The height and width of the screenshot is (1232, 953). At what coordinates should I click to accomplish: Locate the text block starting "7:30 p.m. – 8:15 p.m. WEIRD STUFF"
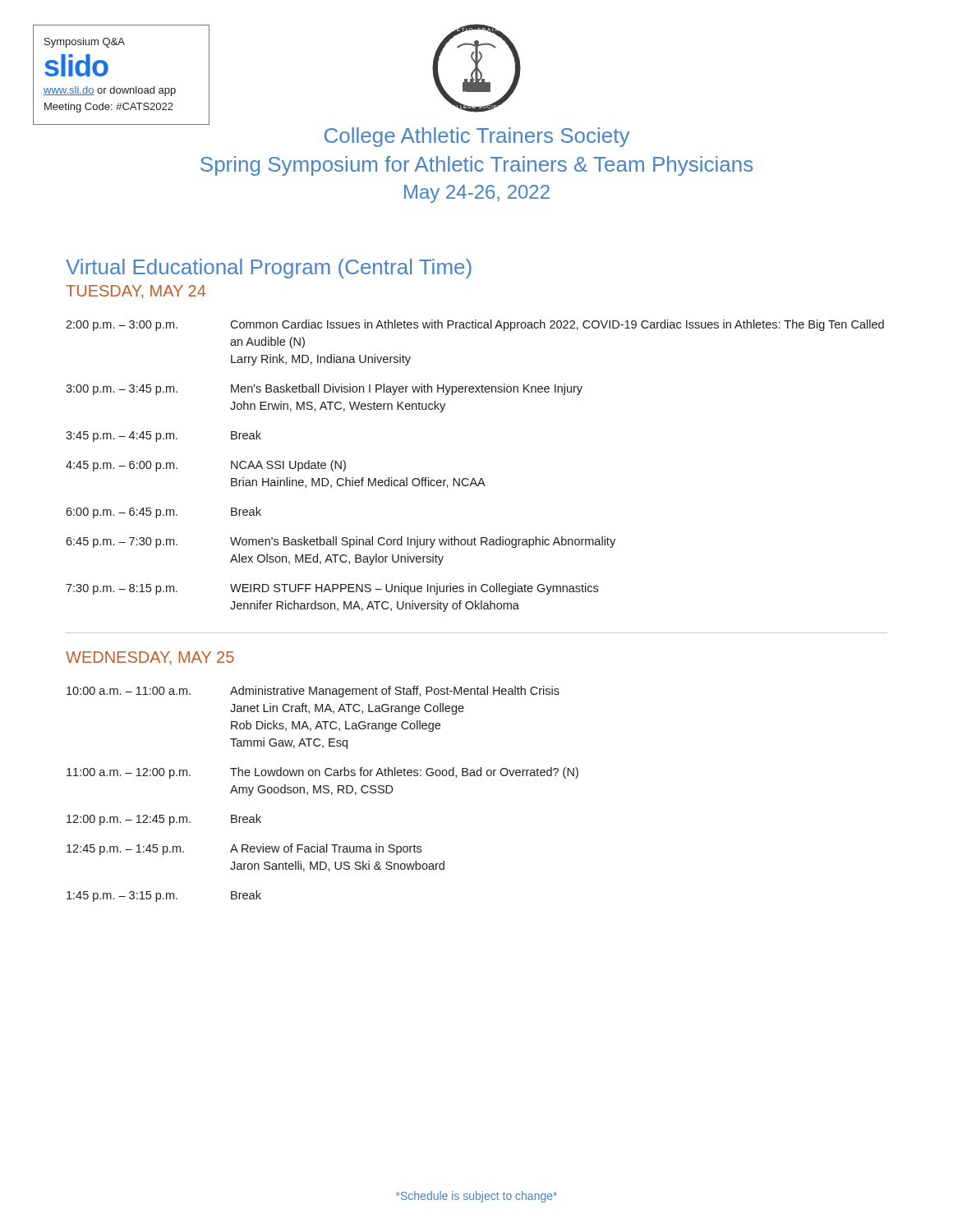[476, 599]
